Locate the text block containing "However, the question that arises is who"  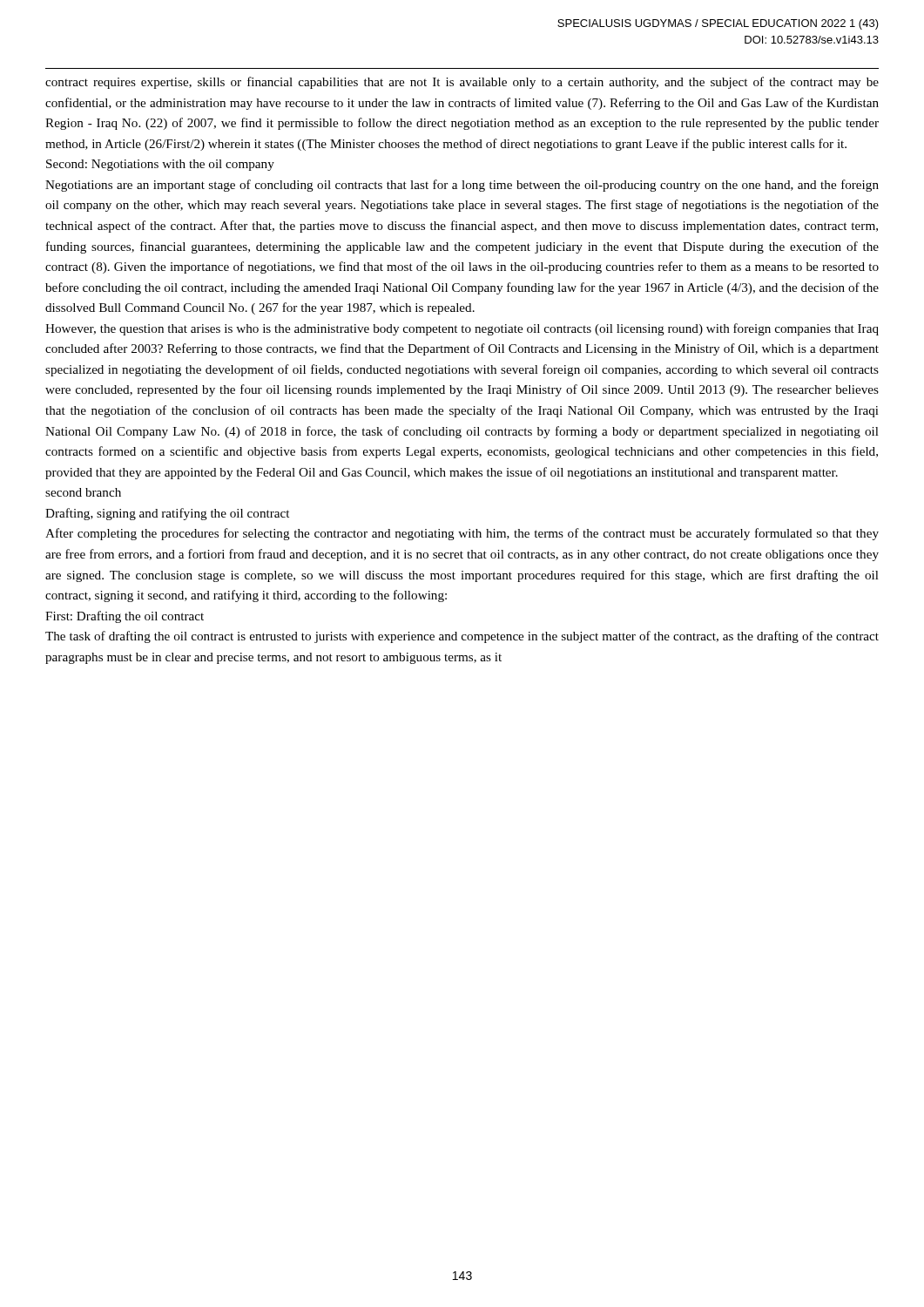click(x=462, y=400)
